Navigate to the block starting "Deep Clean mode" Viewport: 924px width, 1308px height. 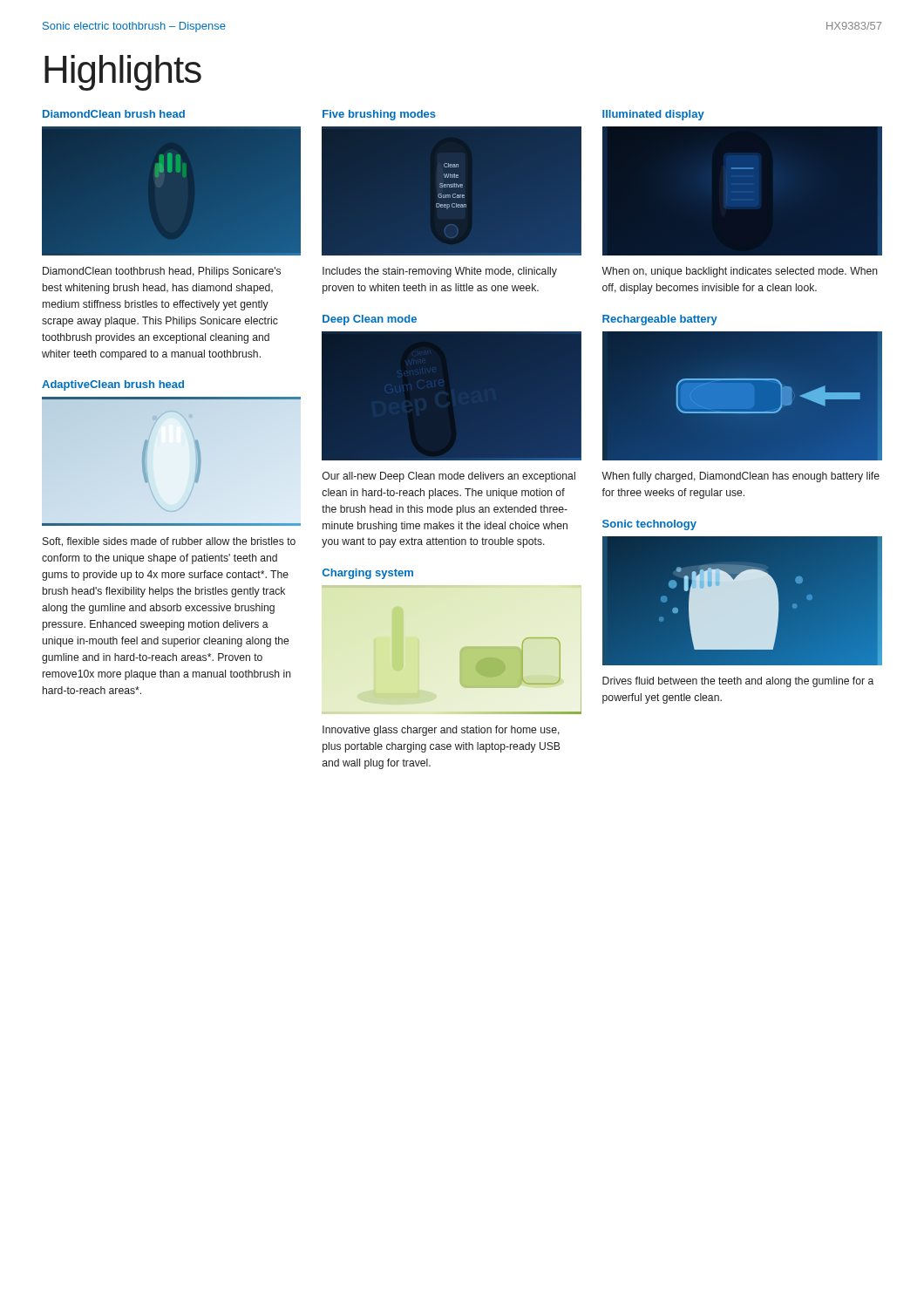[x=369, y=318]
